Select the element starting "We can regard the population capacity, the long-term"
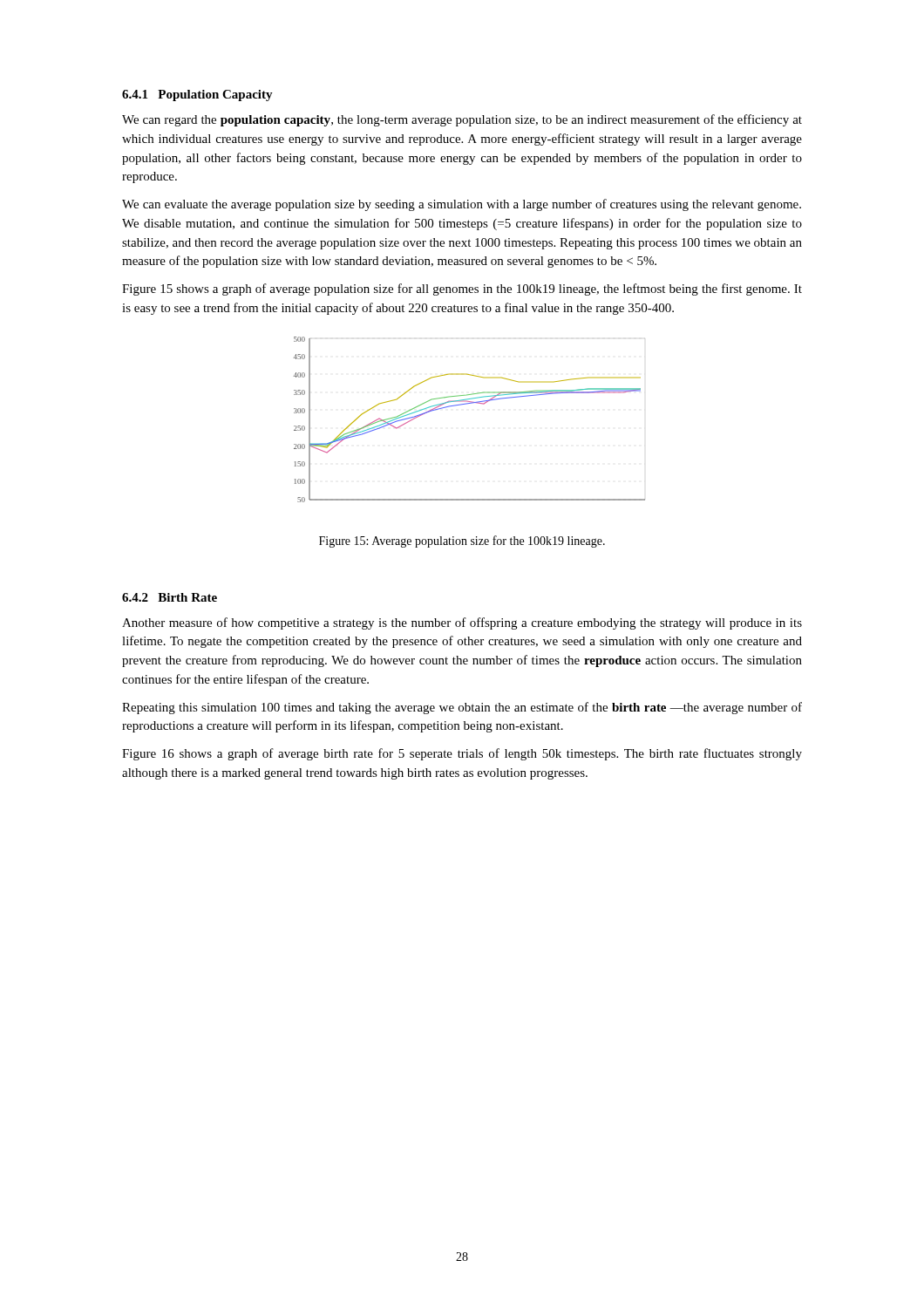Viewport: 924px width, 1308px height. (x=462, y=148)
